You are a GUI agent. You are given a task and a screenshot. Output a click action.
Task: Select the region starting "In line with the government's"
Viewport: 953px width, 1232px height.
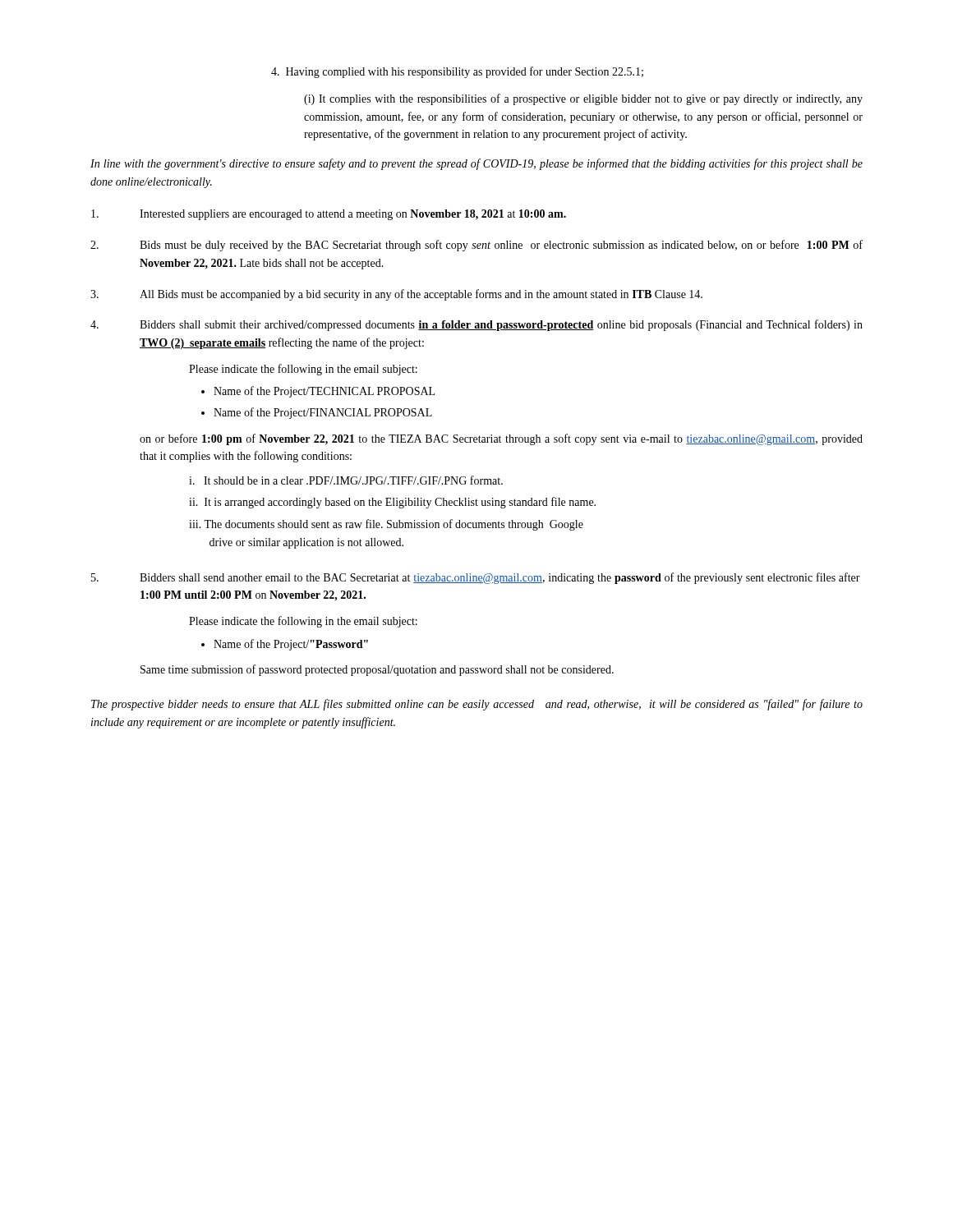click(476, 173)
